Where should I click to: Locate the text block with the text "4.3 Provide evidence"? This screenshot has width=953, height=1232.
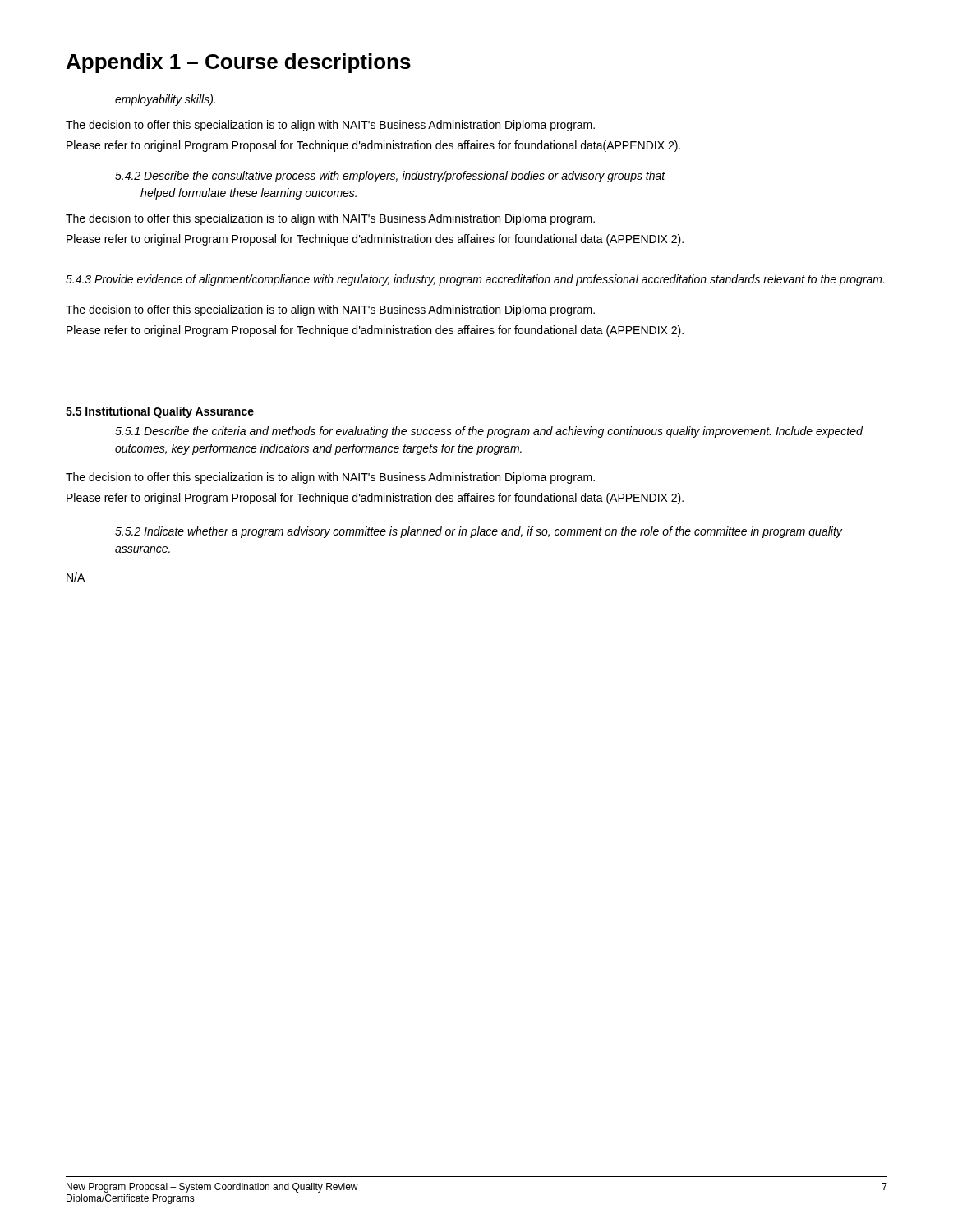pyautogui.click(x=476, y=279)
